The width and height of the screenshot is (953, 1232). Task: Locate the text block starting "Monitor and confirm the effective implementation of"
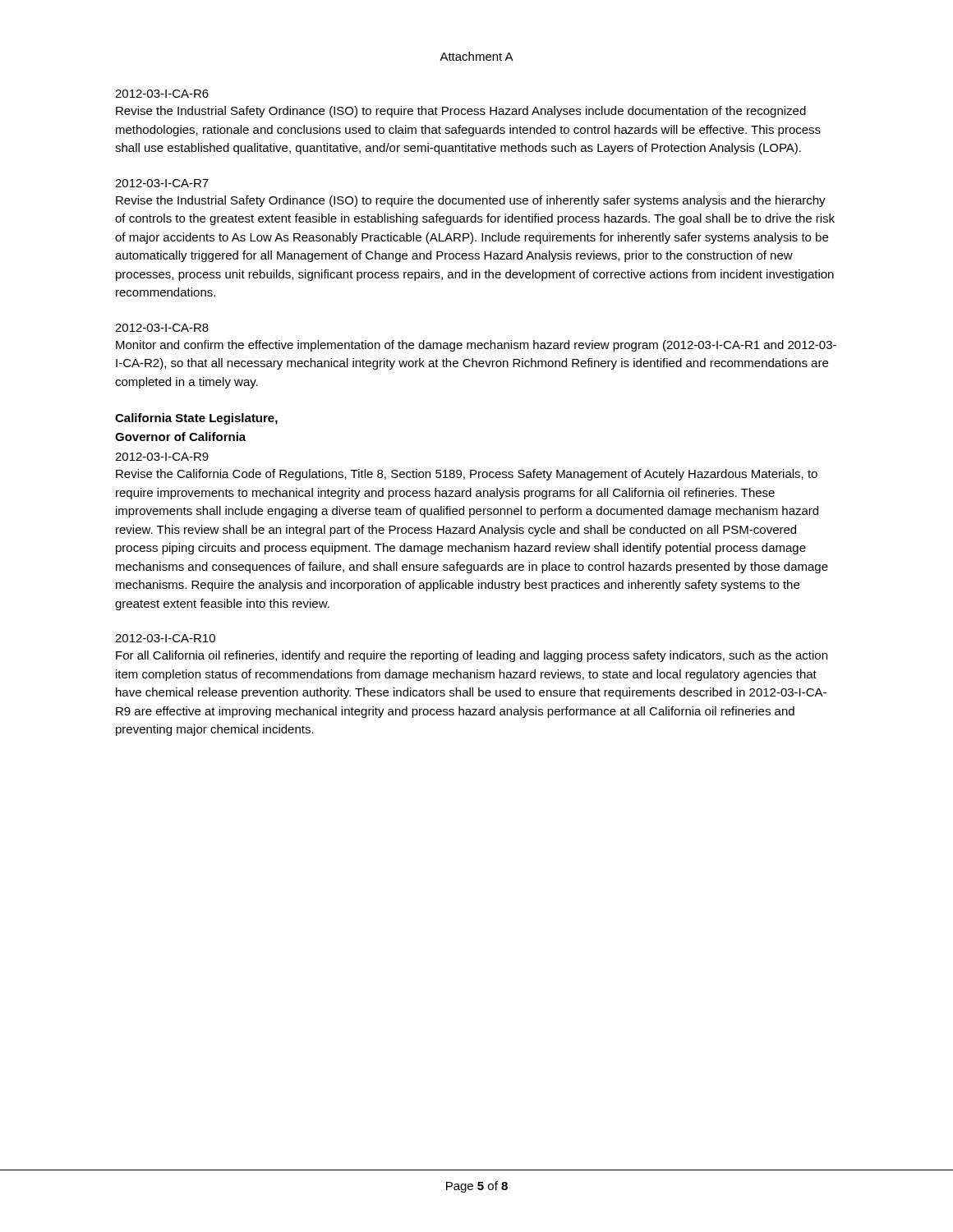point(476,363)
